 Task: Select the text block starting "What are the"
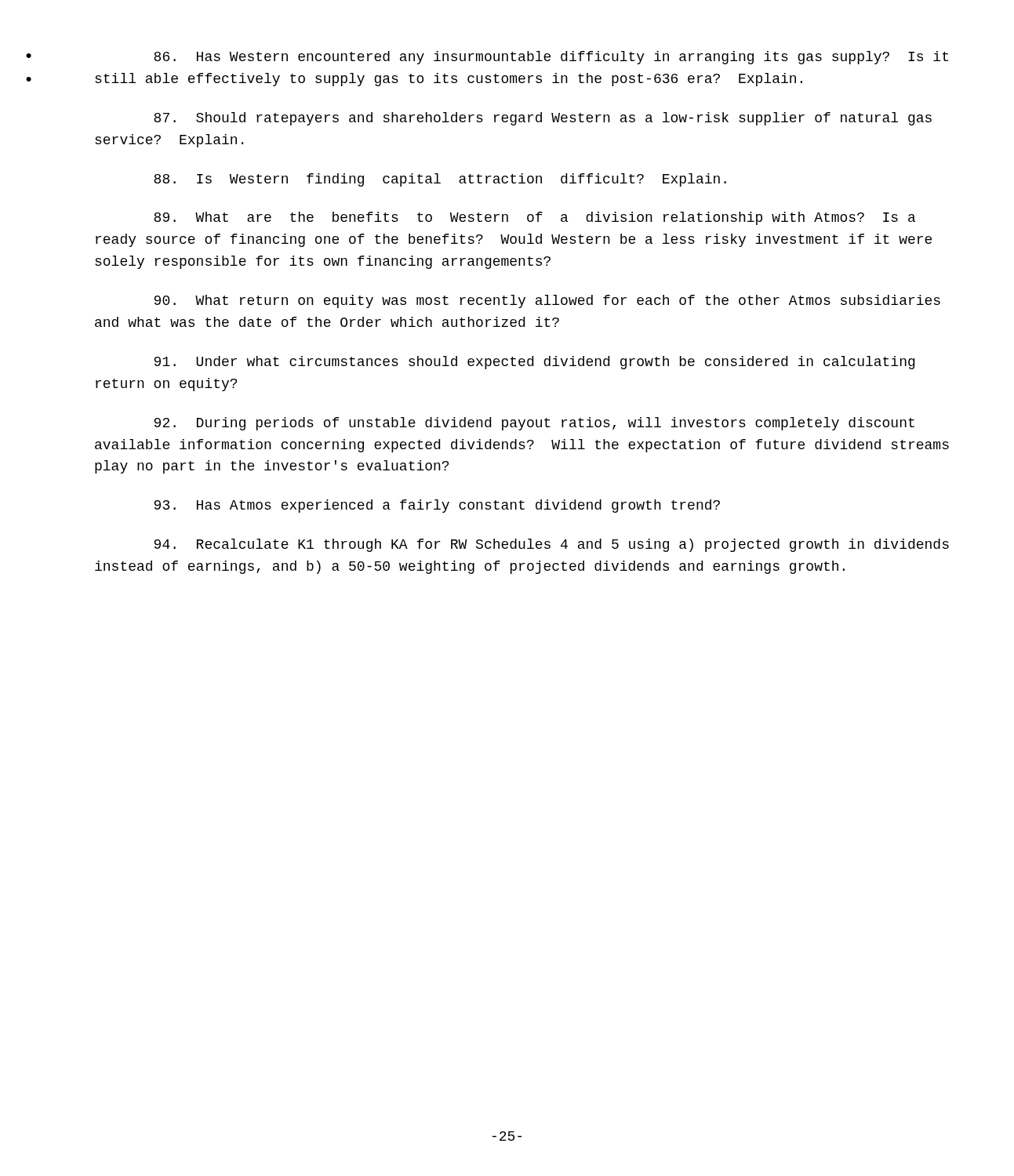tap(513, 240)
